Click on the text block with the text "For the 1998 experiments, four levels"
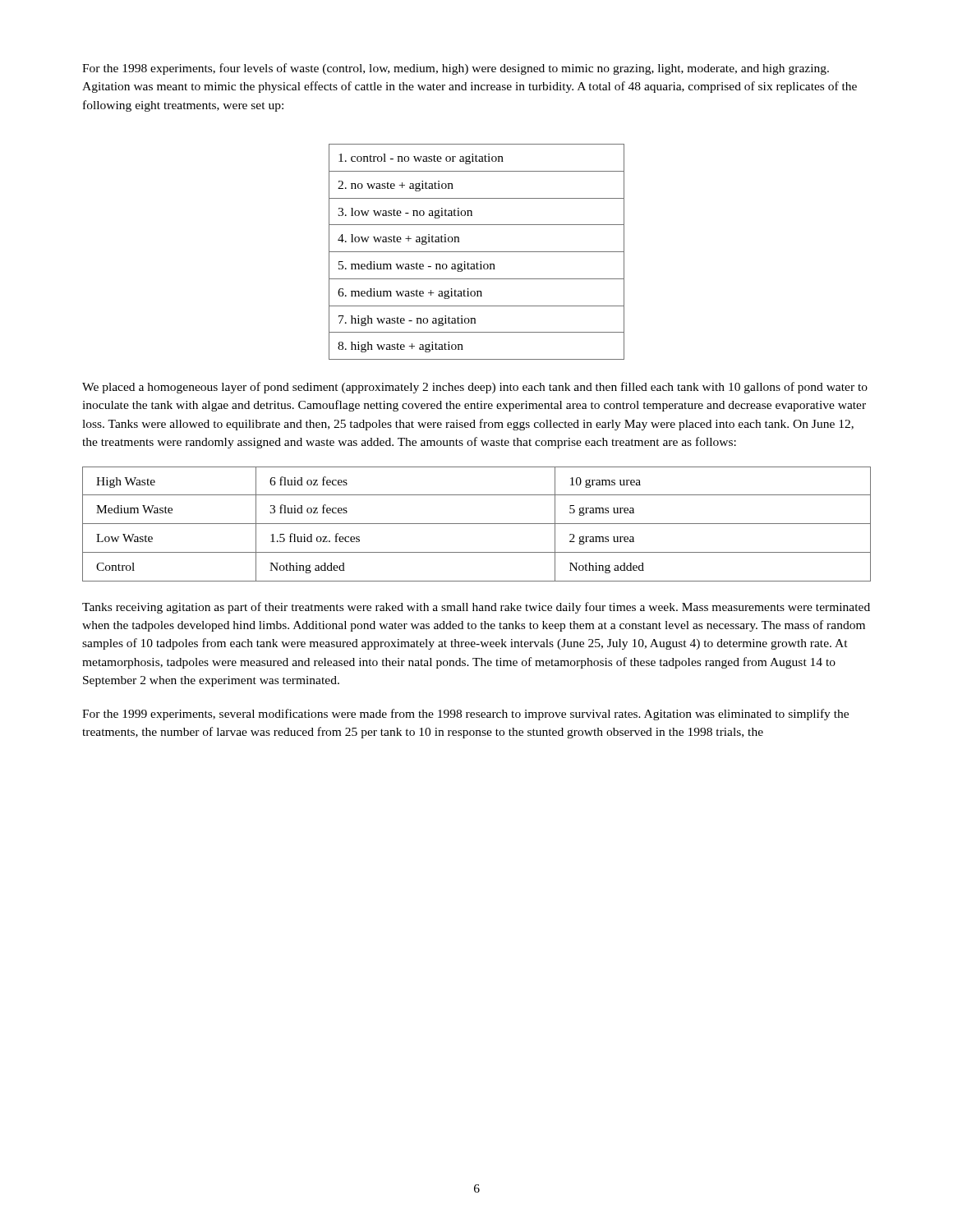 click(470, 86)
